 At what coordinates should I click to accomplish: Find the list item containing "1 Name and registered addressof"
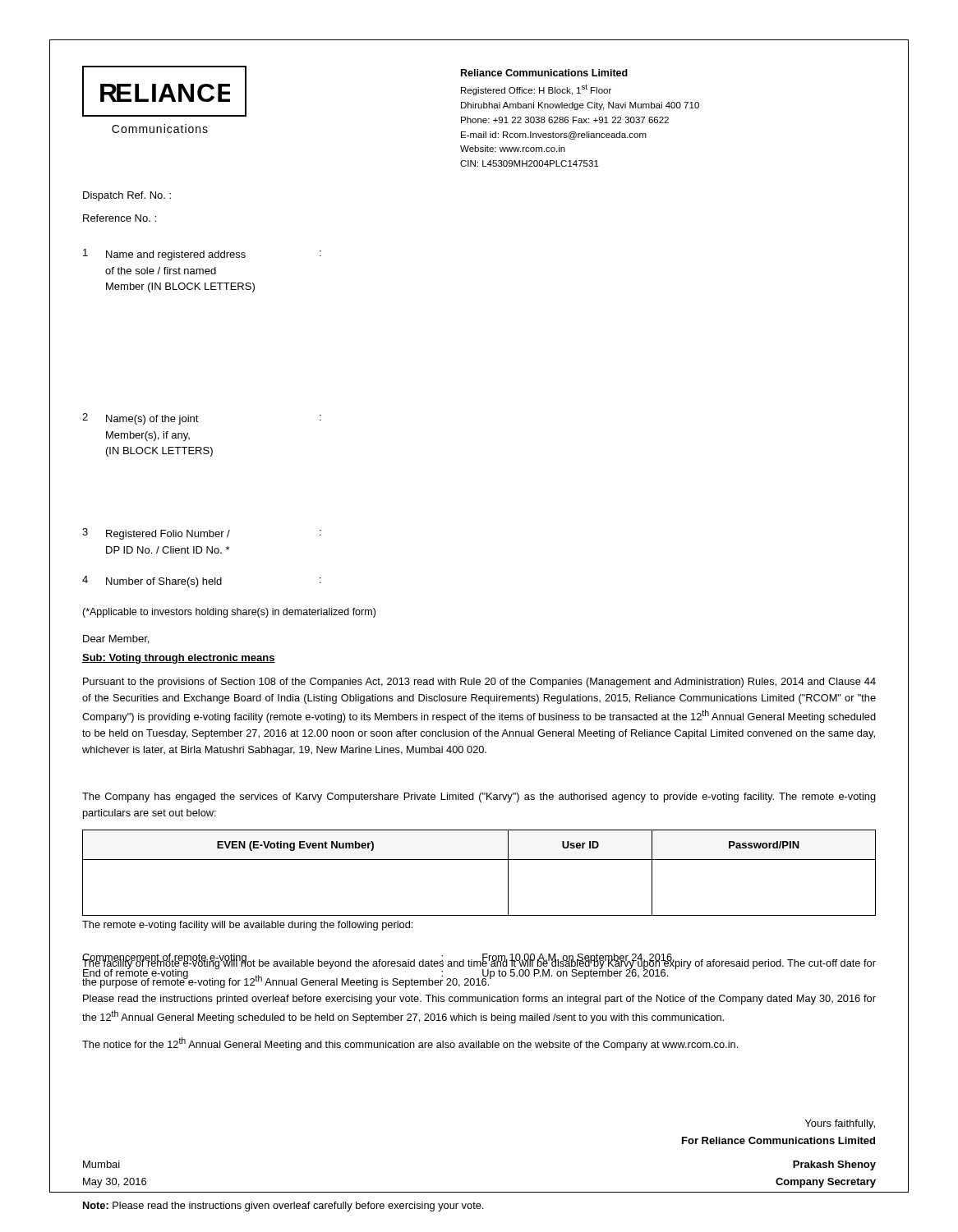point(202,255)
